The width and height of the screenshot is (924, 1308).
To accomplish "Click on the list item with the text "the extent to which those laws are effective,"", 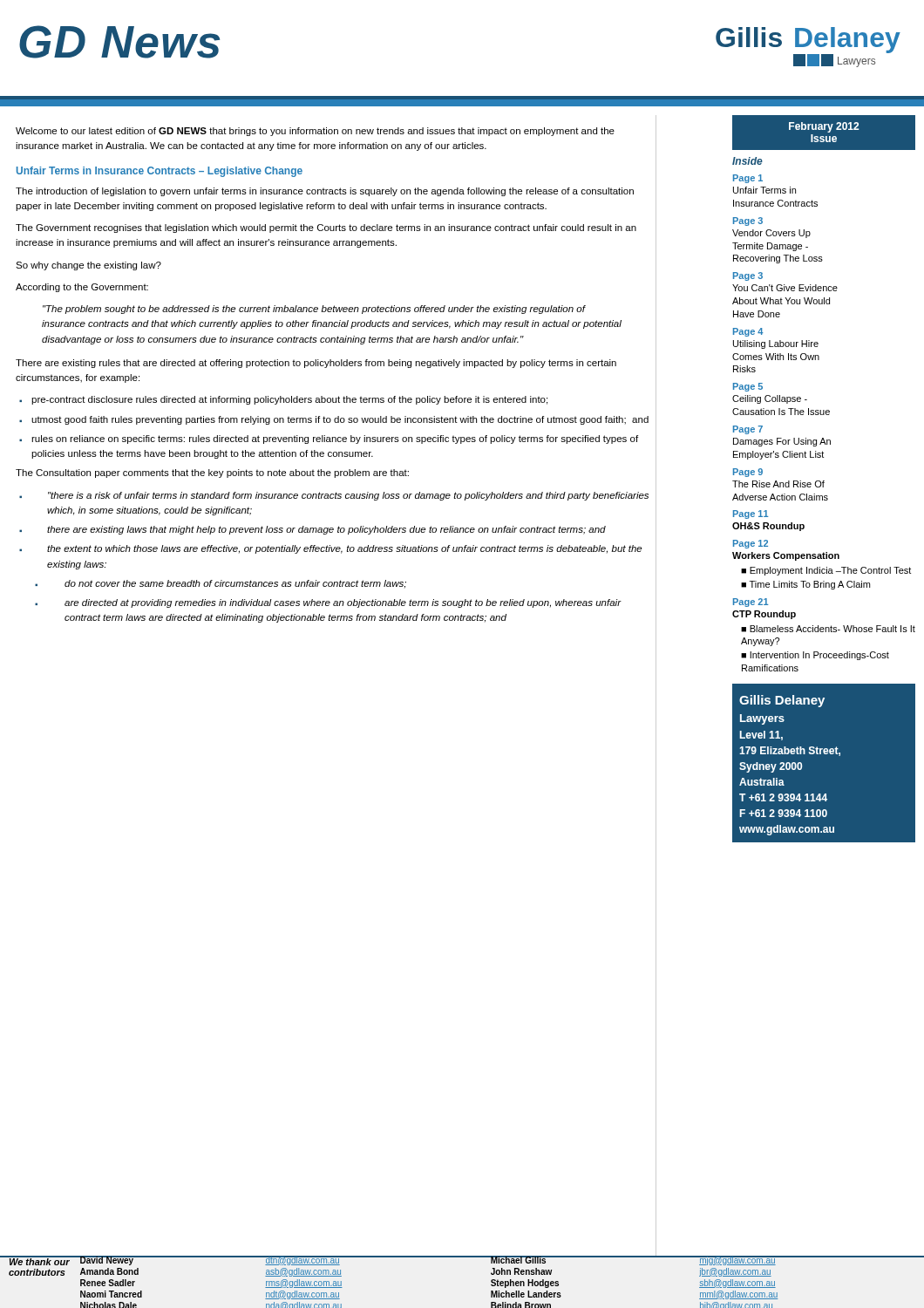I will (345, 556).
